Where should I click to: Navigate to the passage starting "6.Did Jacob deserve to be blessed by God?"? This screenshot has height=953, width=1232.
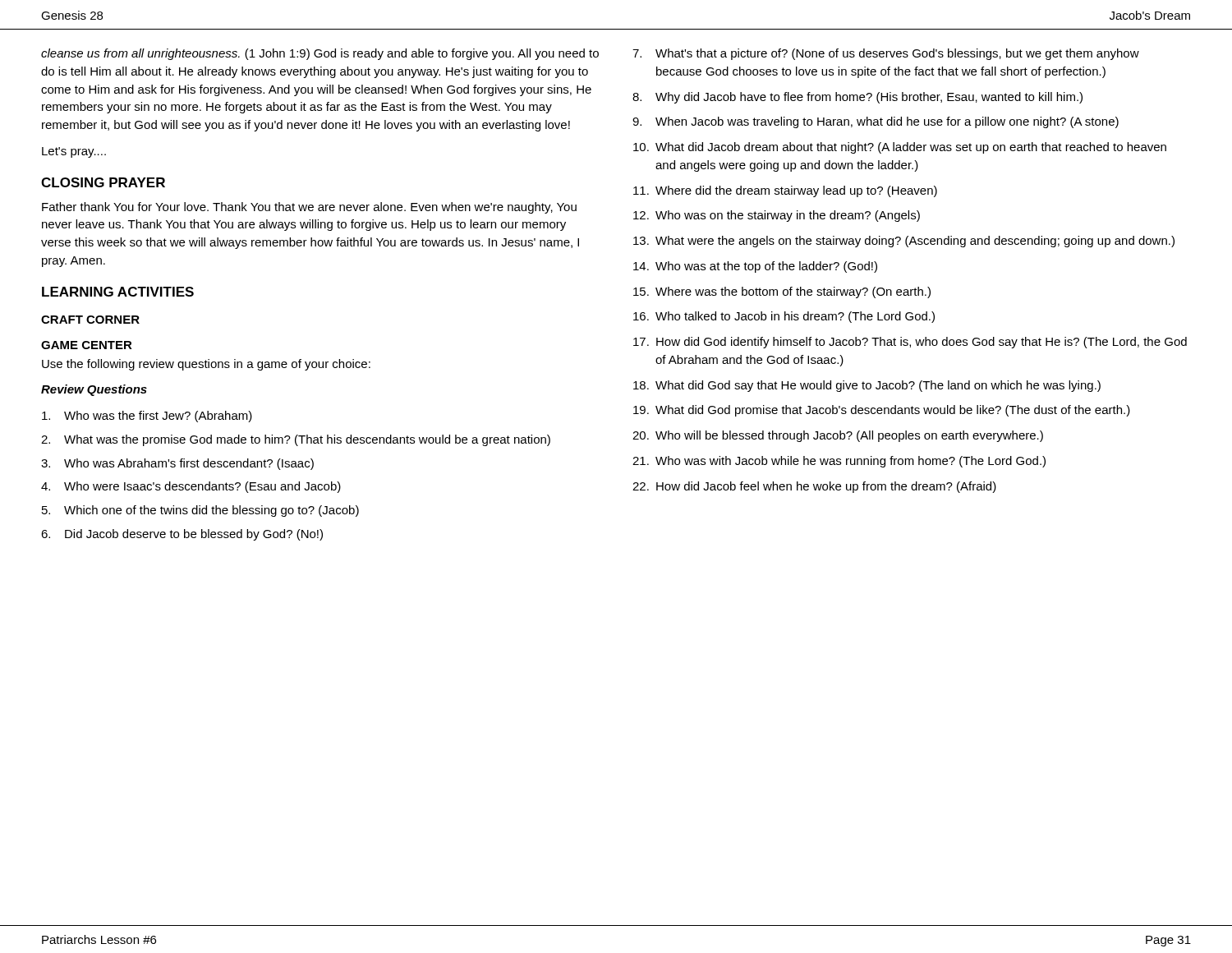pos(182,534)
